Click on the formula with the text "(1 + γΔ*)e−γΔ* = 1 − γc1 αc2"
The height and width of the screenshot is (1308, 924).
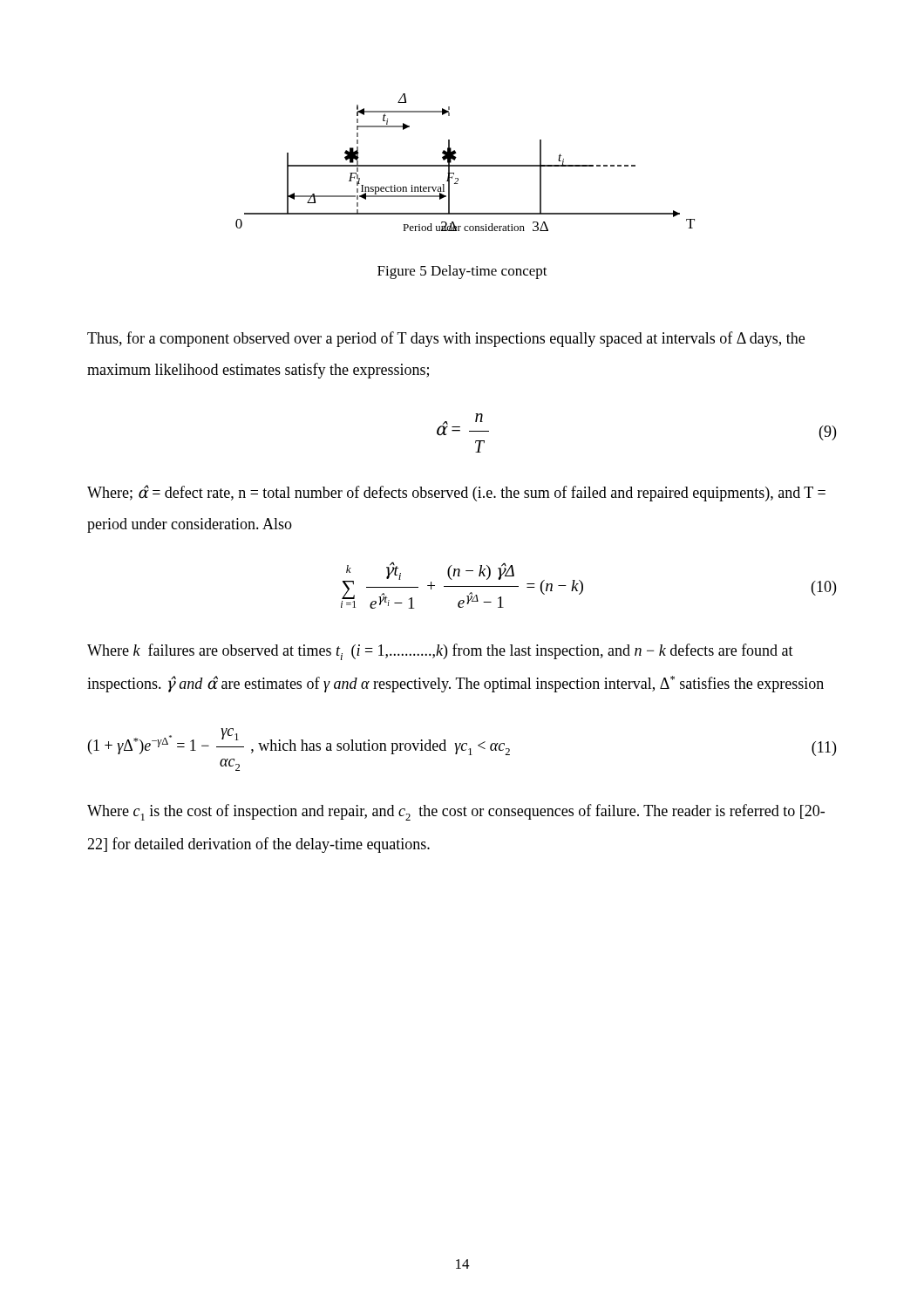pos(462,747)
